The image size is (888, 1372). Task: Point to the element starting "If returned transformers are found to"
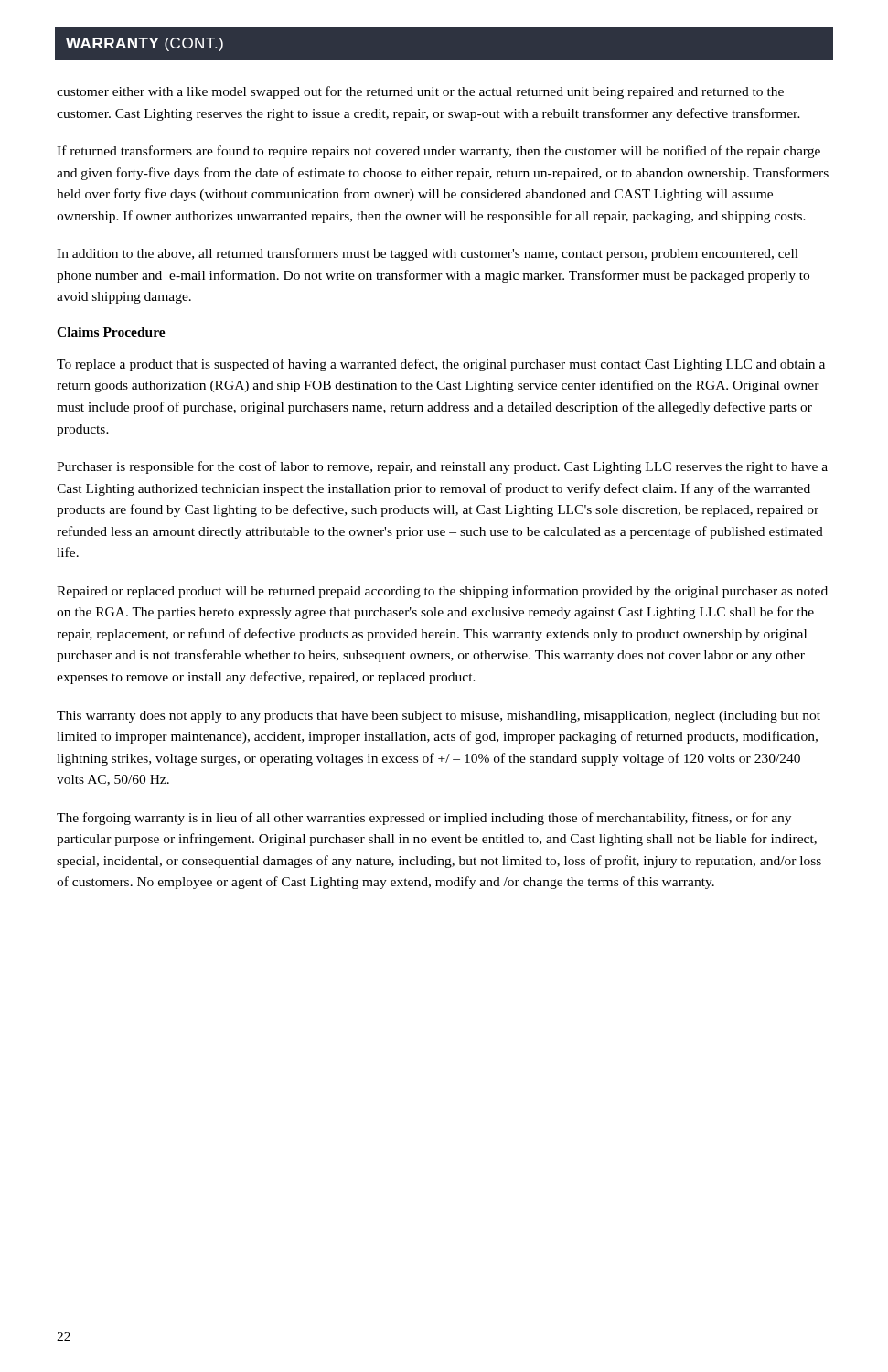[x=443, y=183]
